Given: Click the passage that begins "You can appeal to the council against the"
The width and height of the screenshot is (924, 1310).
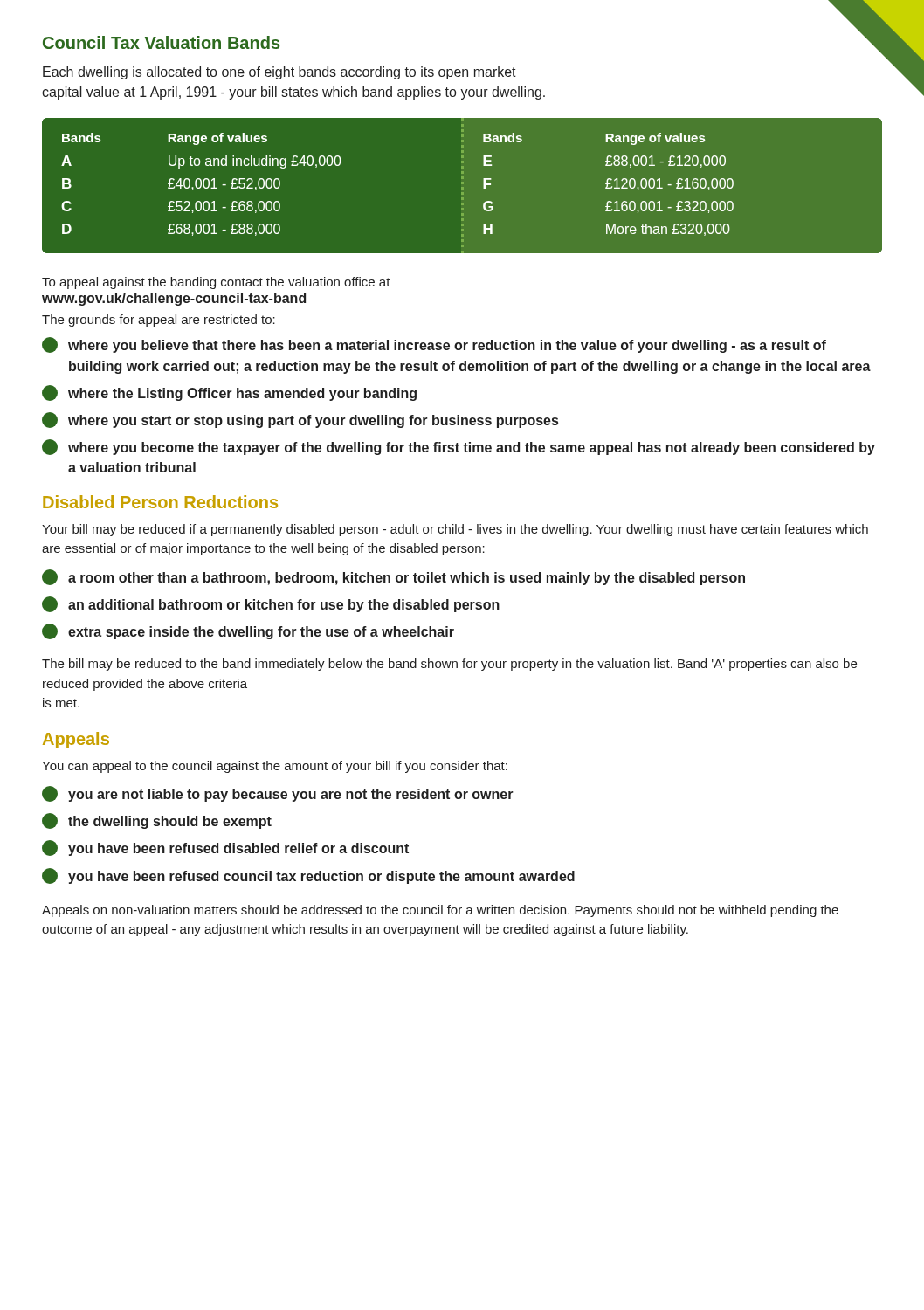Looking at the screenshot, I should 275,765.
